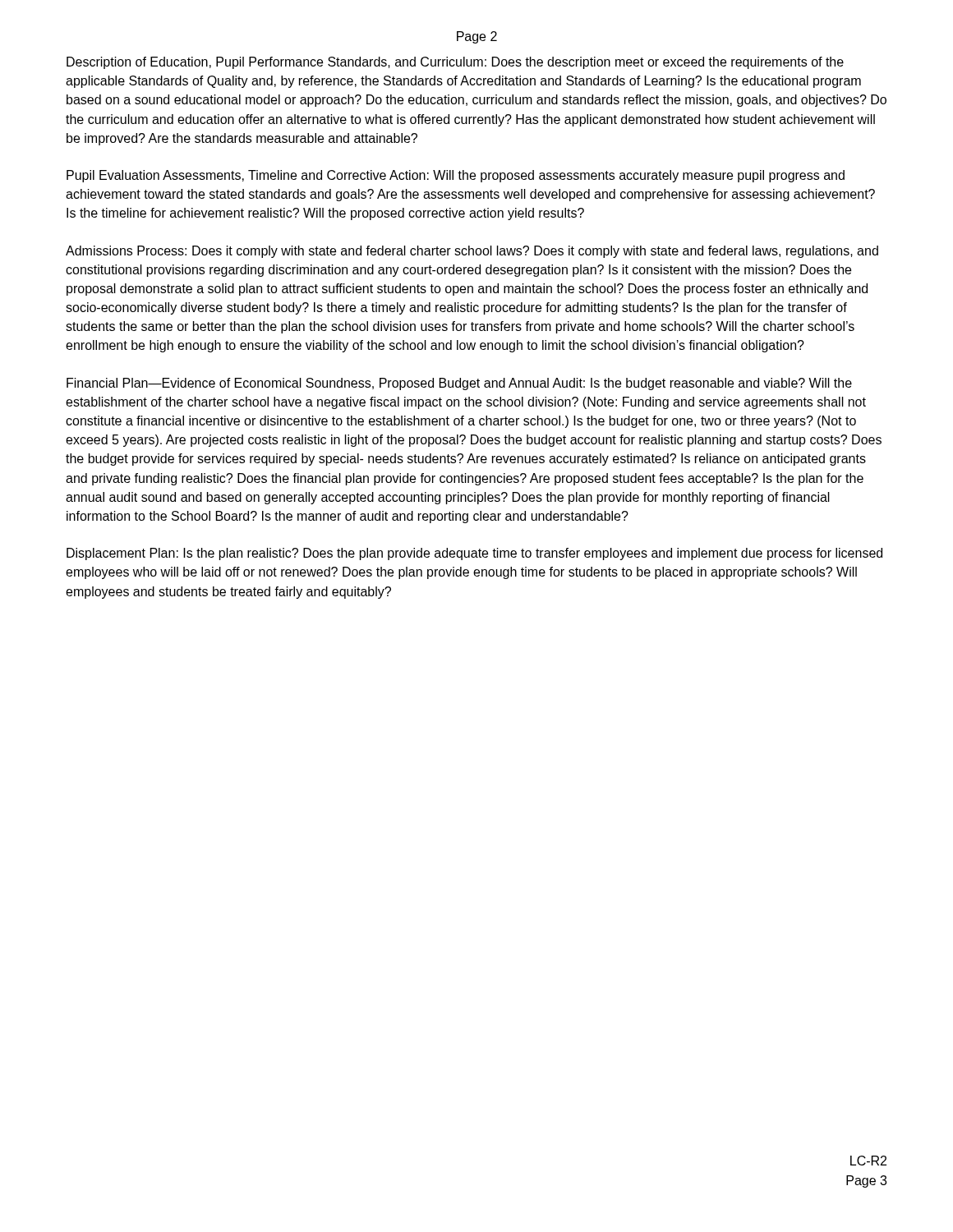This screenshot has width=953, height=1232.
Task: Point to the block beginning "Pupil Evaluation Assessments, Timeline and Corrective Action: Will"
Action: tap(471, 194)
